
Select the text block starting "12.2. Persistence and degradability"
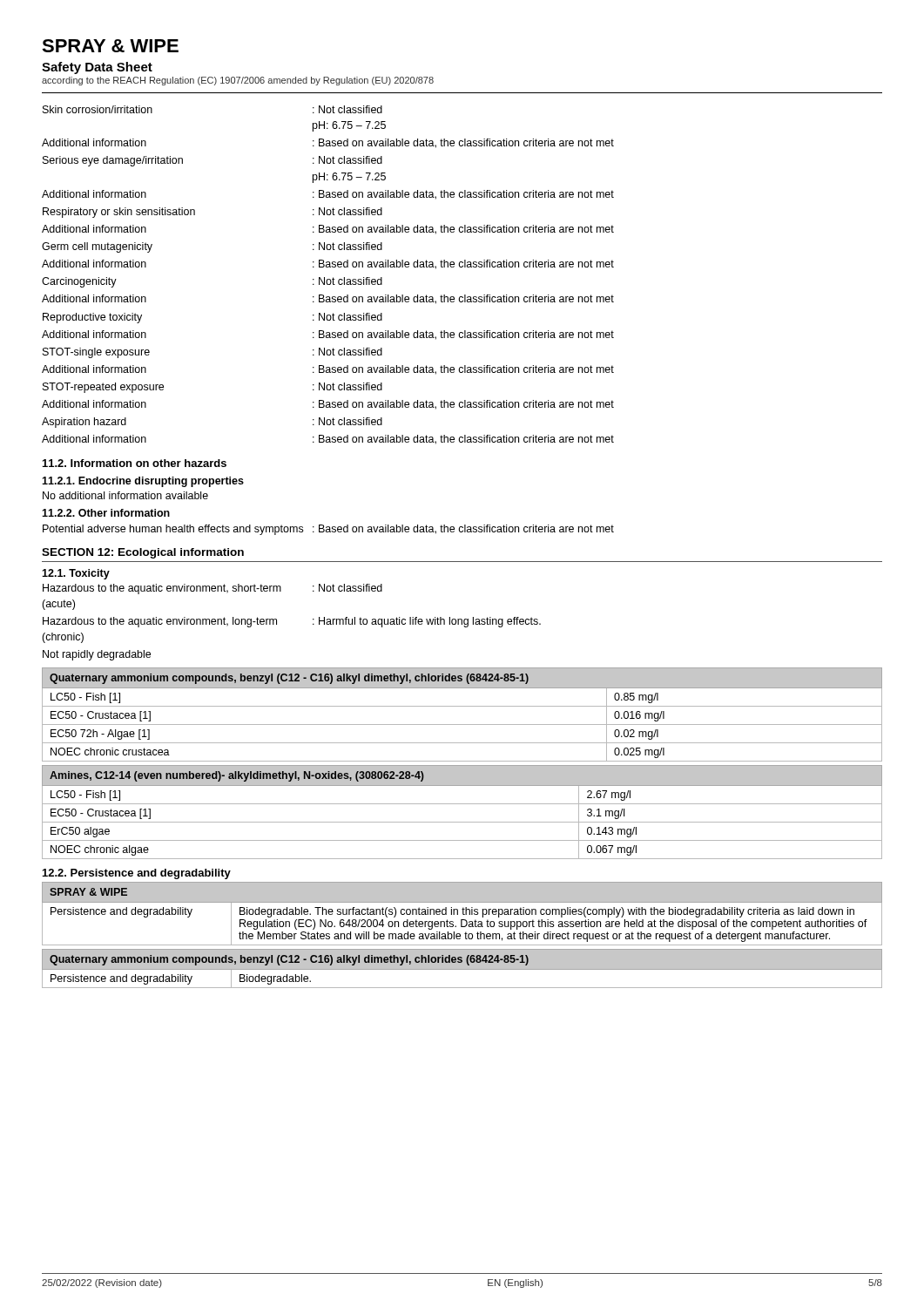[136, 873]
